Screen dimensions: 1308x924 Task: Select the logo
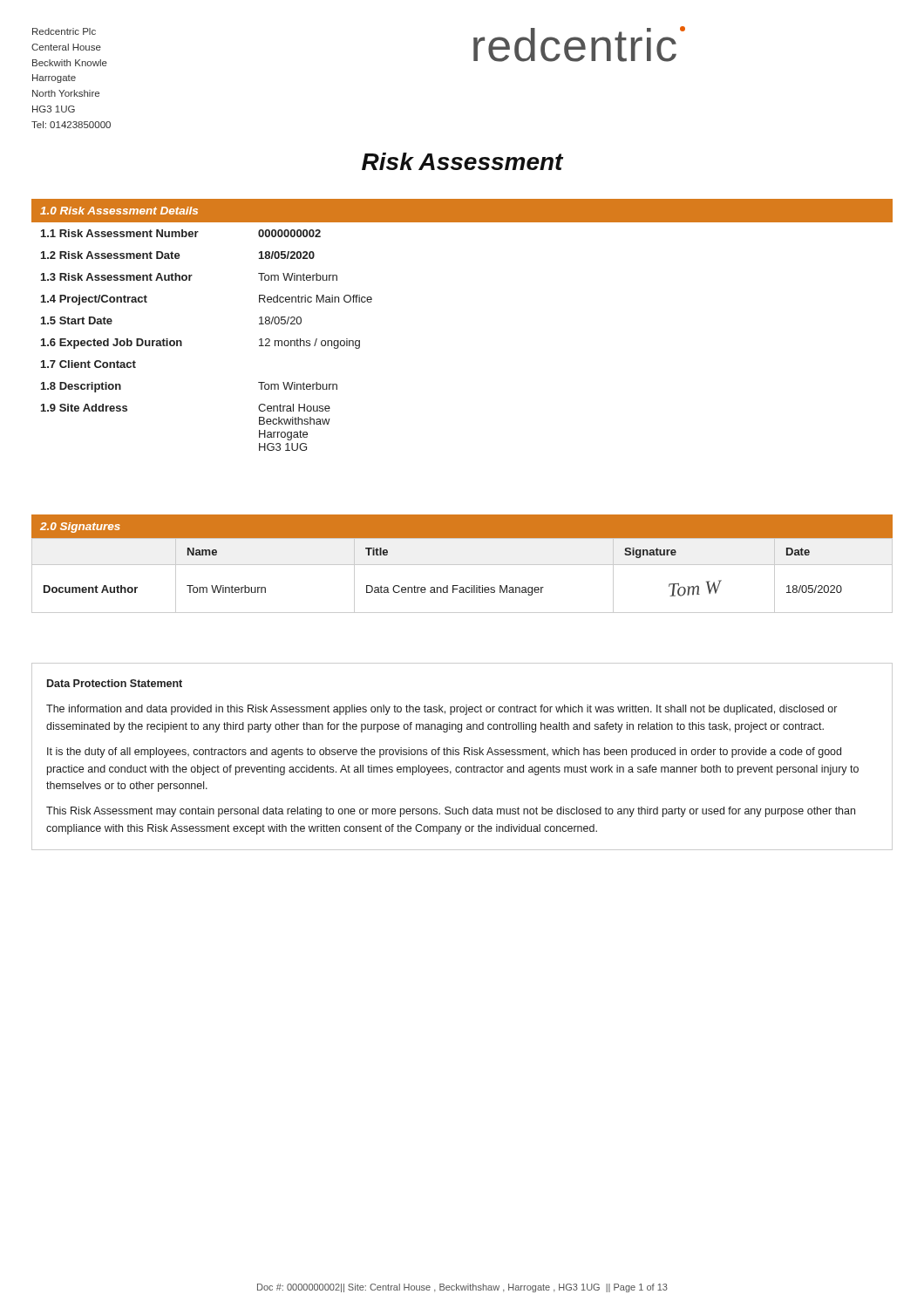click(577, 45)
